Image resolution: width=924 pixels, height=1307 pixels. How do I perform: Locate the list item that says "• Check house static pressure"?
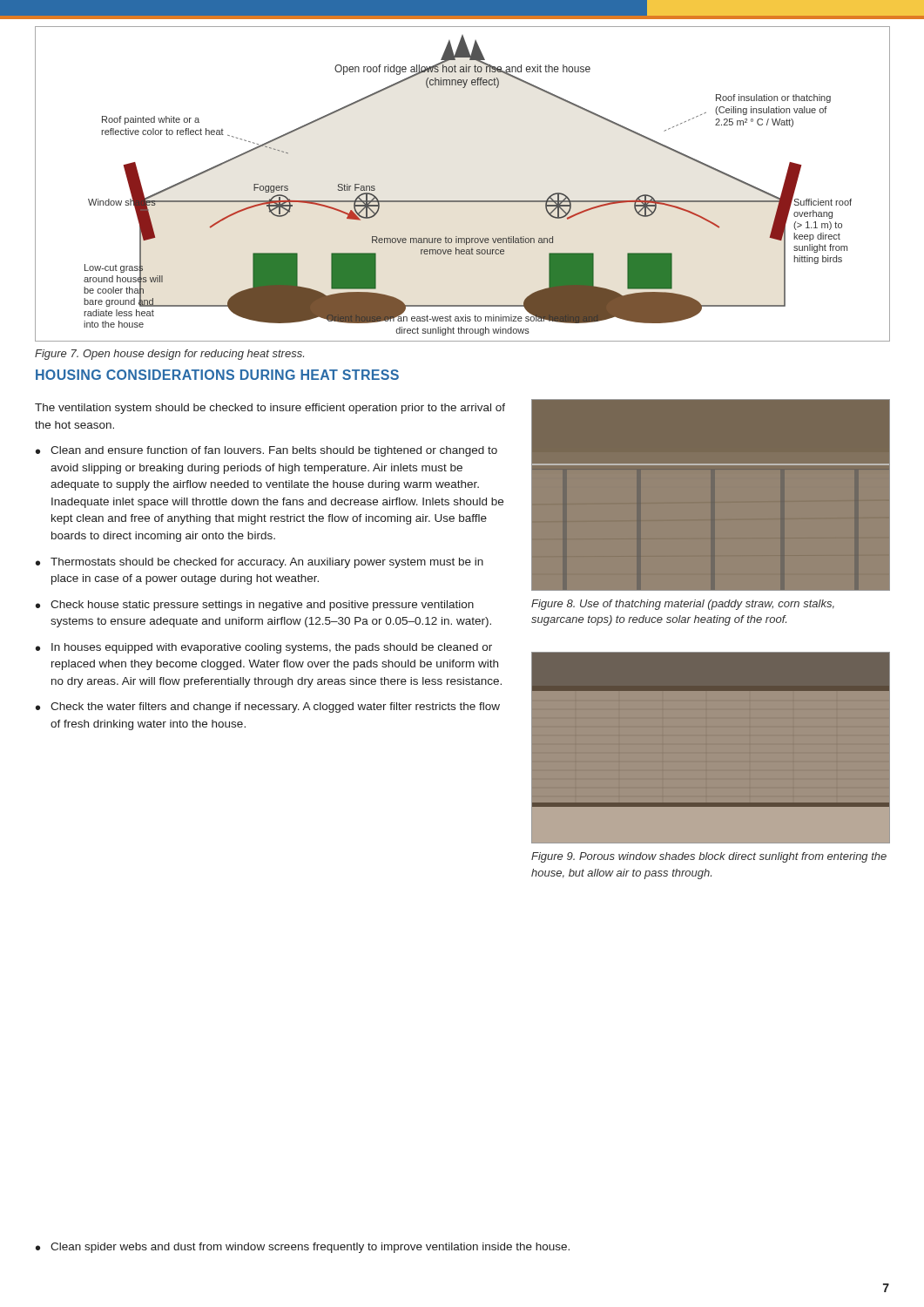[x=272, y=613]
